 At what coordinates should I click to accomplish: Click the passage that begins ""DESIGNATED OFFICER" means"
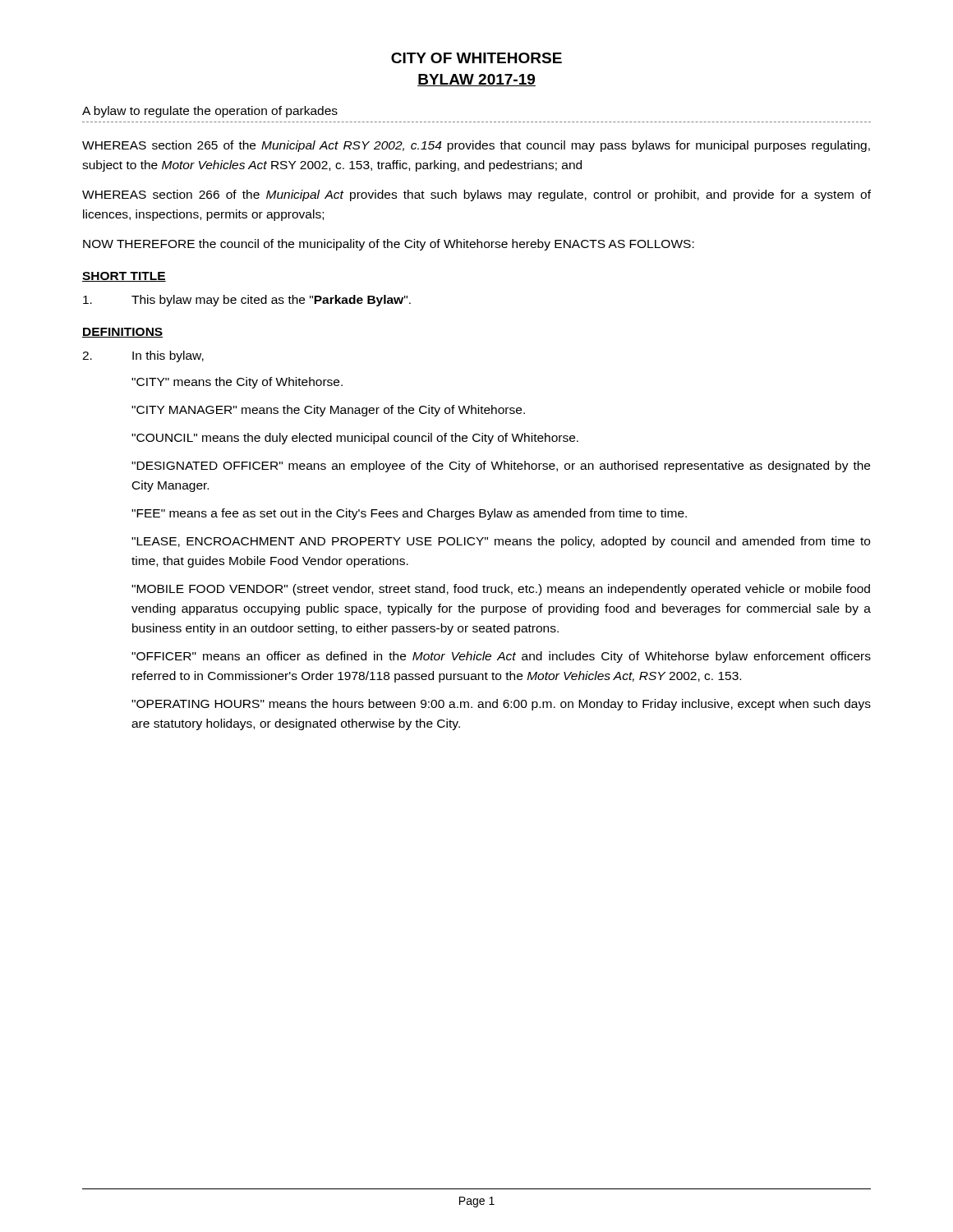pyautogui.click(x=501, y=475)
